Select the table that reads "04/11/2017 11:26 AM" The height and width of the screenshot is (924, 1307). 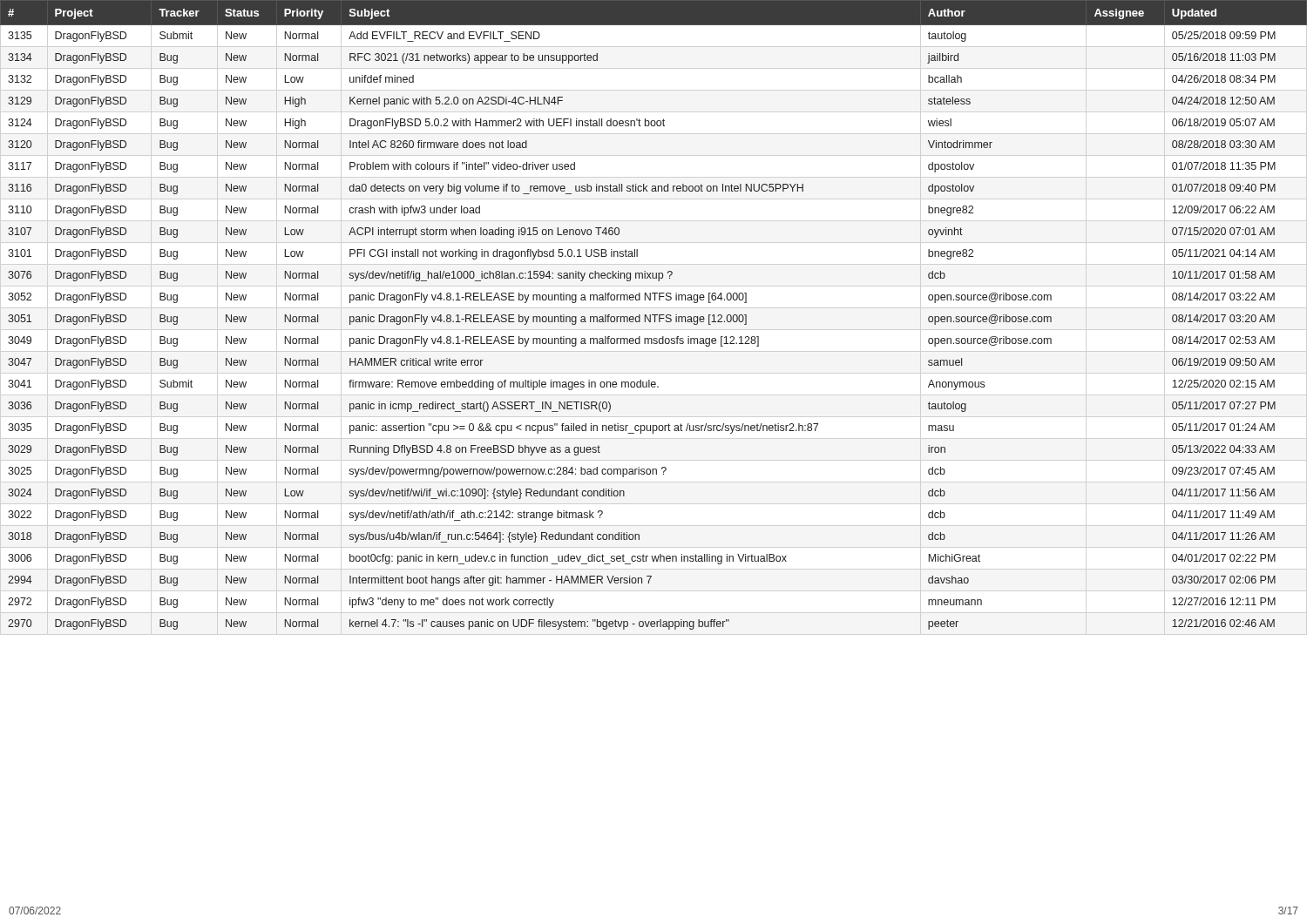point(654,317)
